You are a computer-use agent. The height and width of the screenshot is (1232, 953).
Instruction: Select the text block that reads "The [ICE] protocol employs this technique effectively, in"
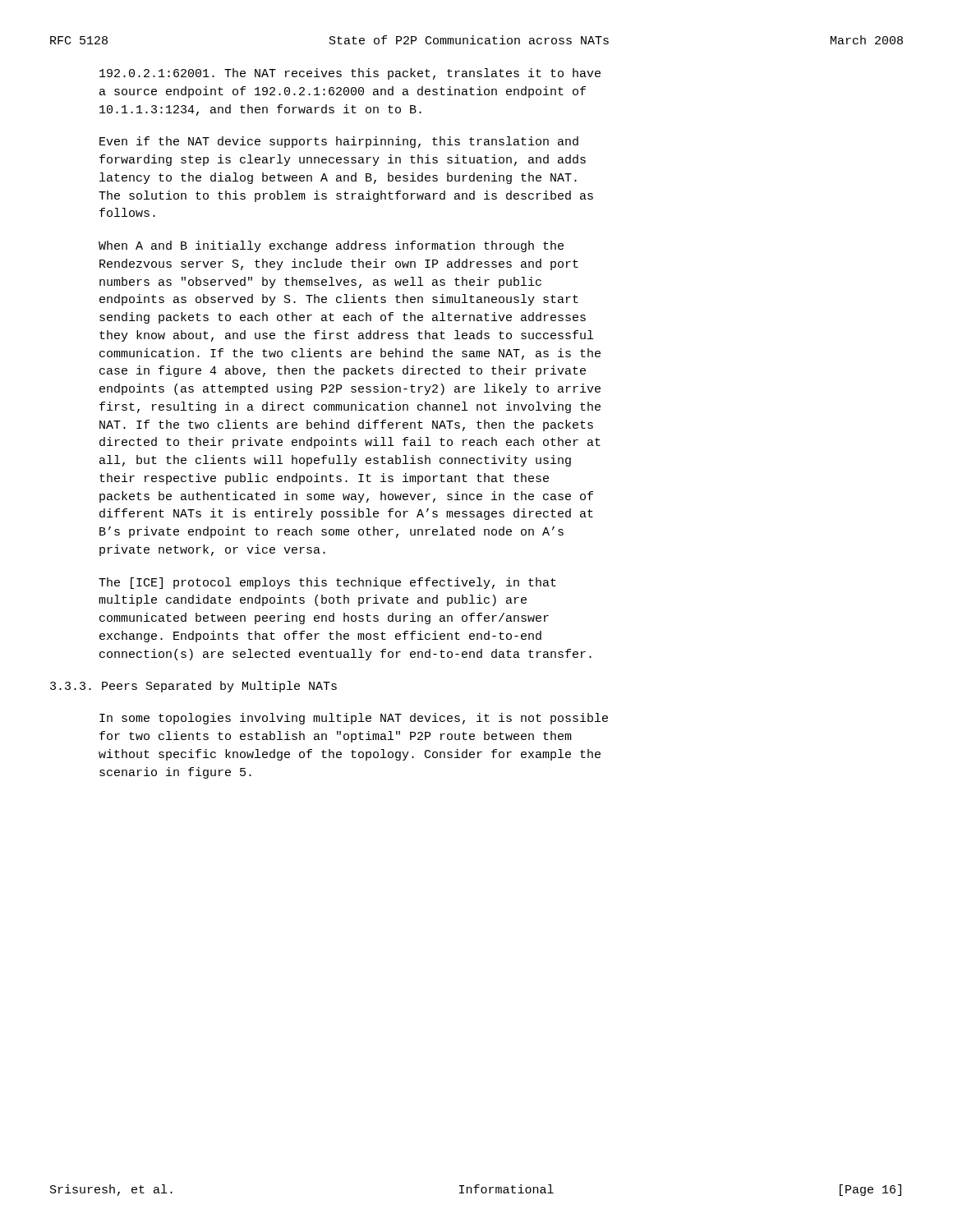pyautogui.click(x=346, y=619)
